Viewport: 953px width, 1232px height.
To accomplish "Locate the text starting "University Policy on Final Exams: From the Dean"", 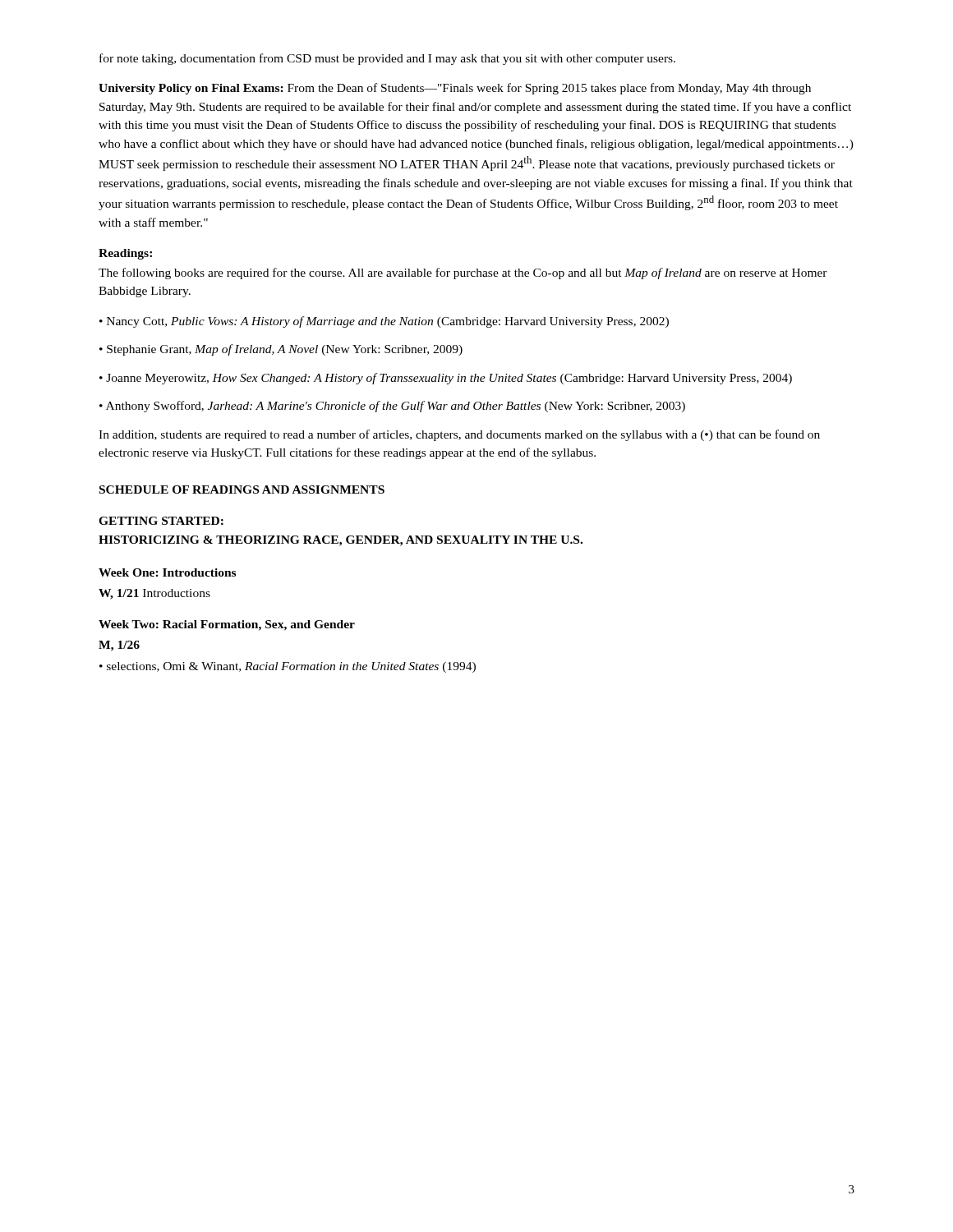I will click(476, 155).
